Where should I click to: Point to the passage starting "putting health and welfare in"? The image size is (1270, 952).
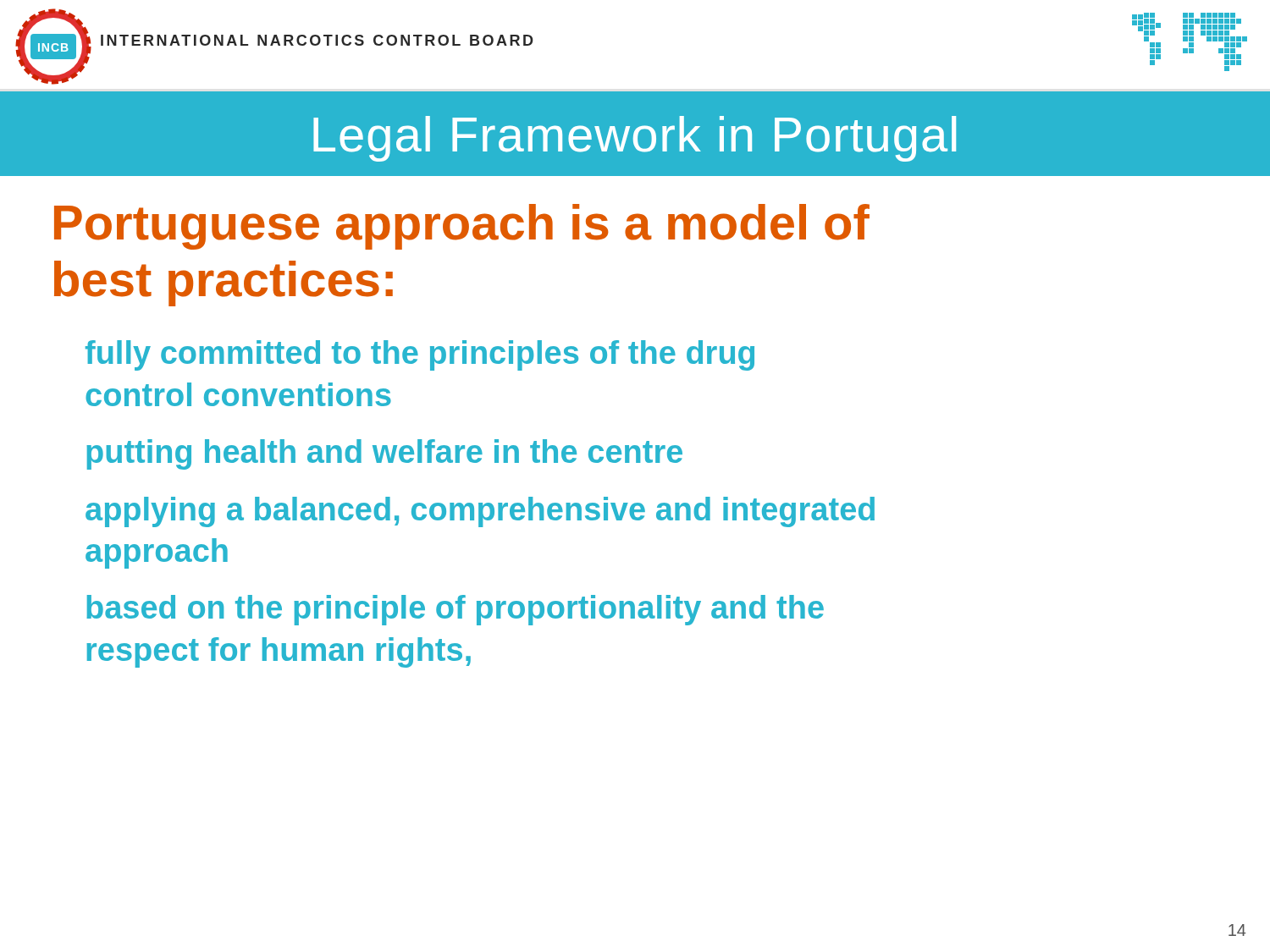tap(384, 452)
